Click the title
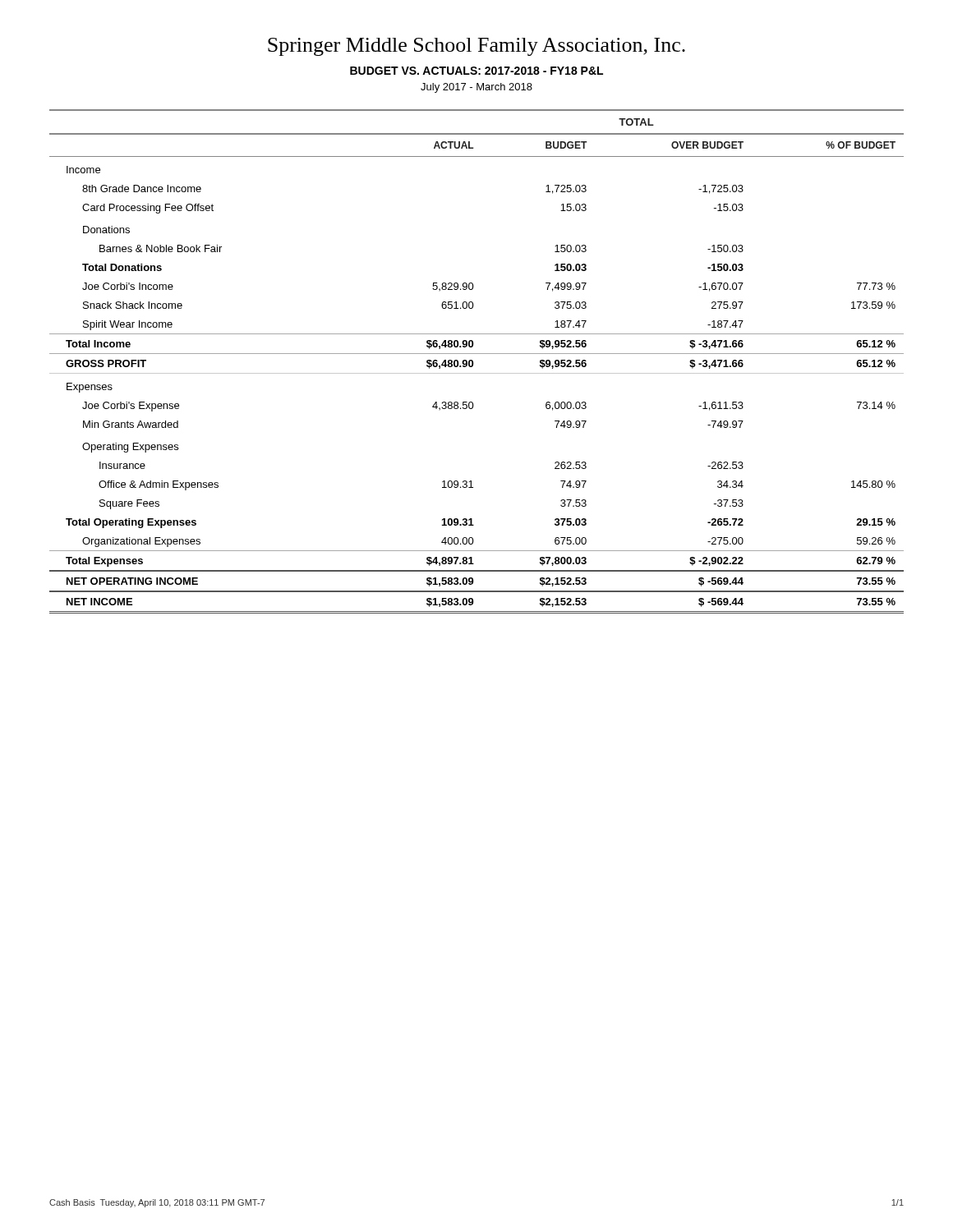The width and height of the screenshot is (953, 1232). pyautogui.click(x=476, y=45)
